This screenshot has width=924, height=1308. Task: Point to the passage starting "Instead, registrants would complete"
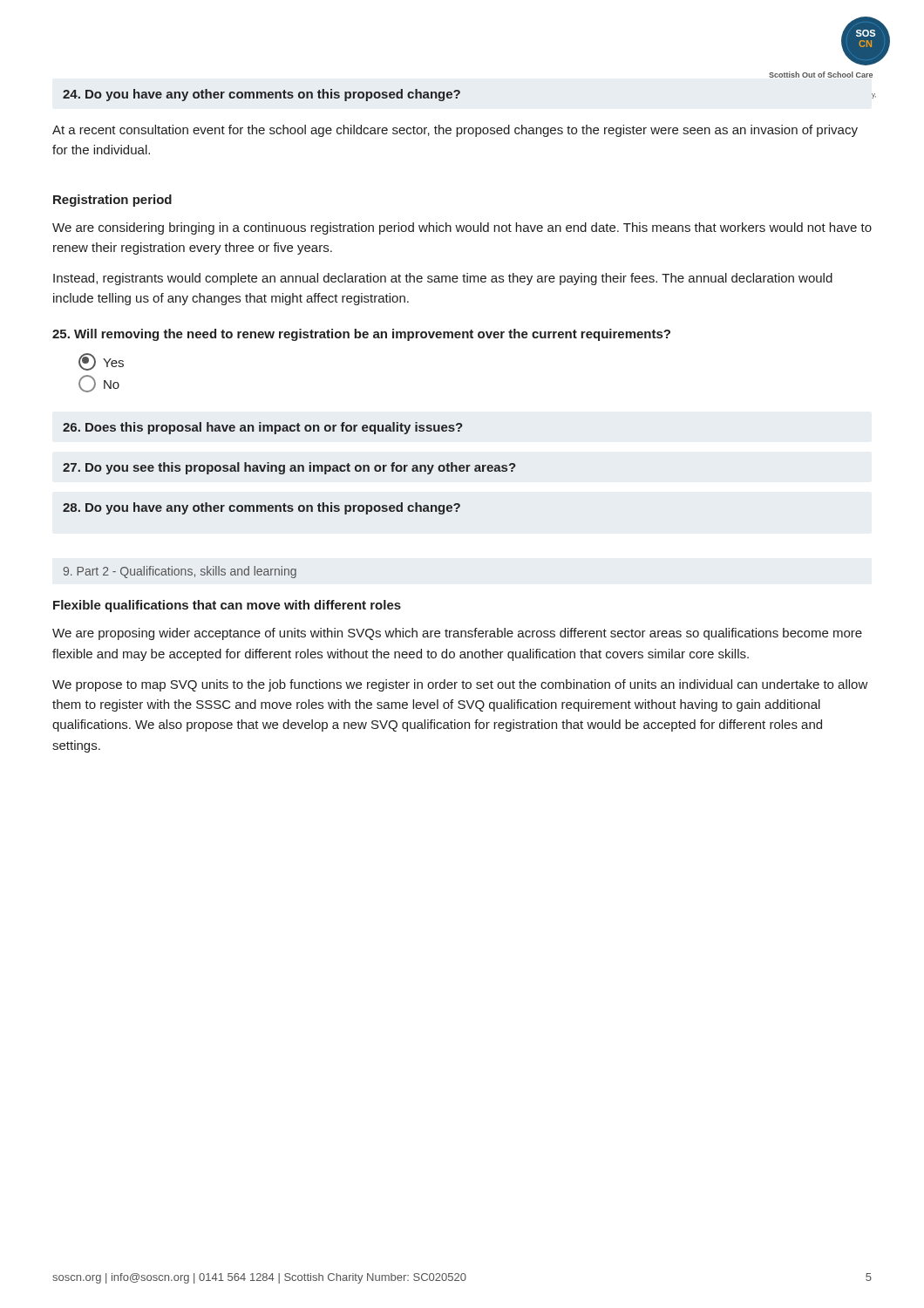coord(443,288)
